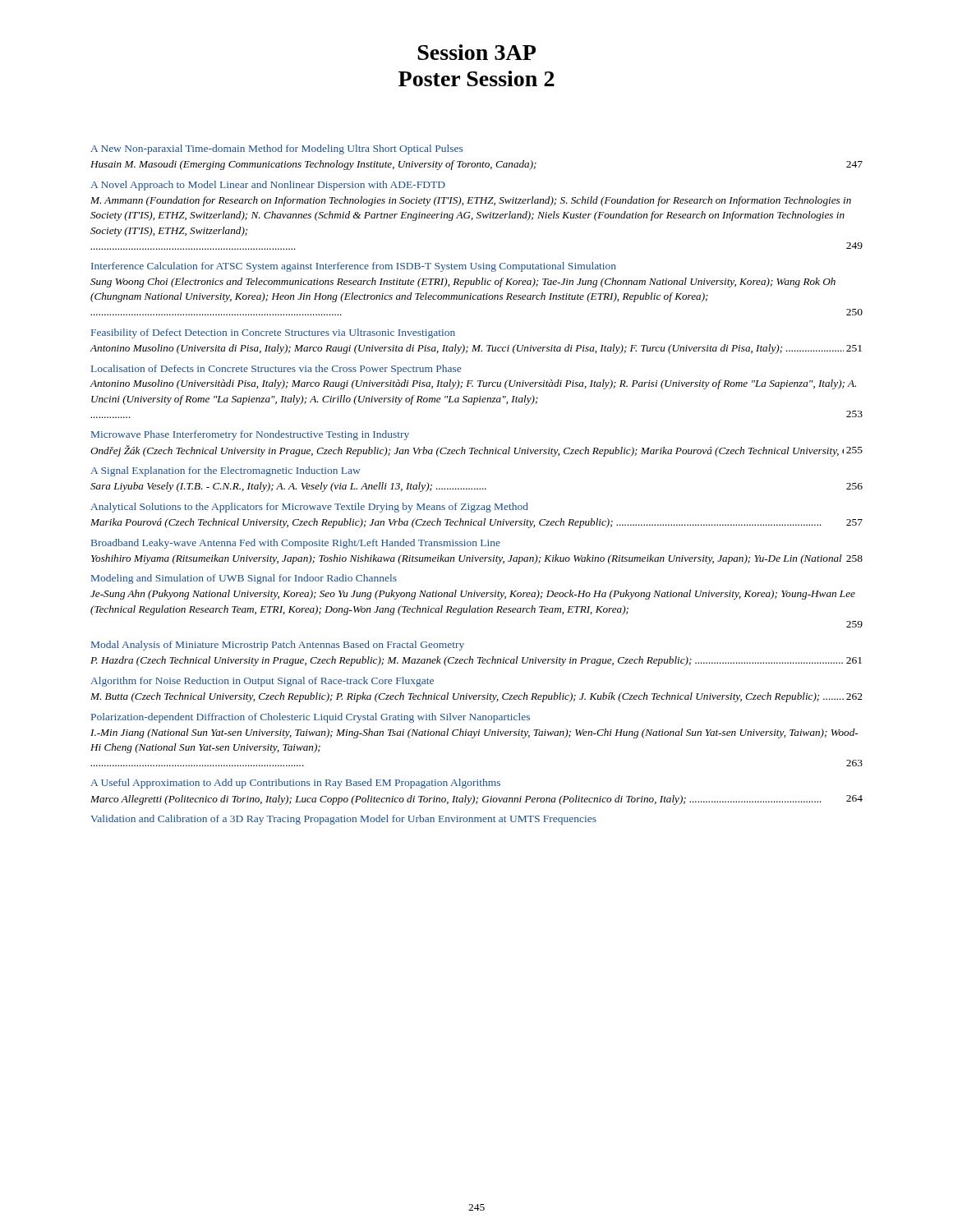This screenshot has height=1232, width=953.
Task: Locate the text block starting "Microwave Phase Interferometry for Nondestructive Testing in"
Action: tap(476, 443)
